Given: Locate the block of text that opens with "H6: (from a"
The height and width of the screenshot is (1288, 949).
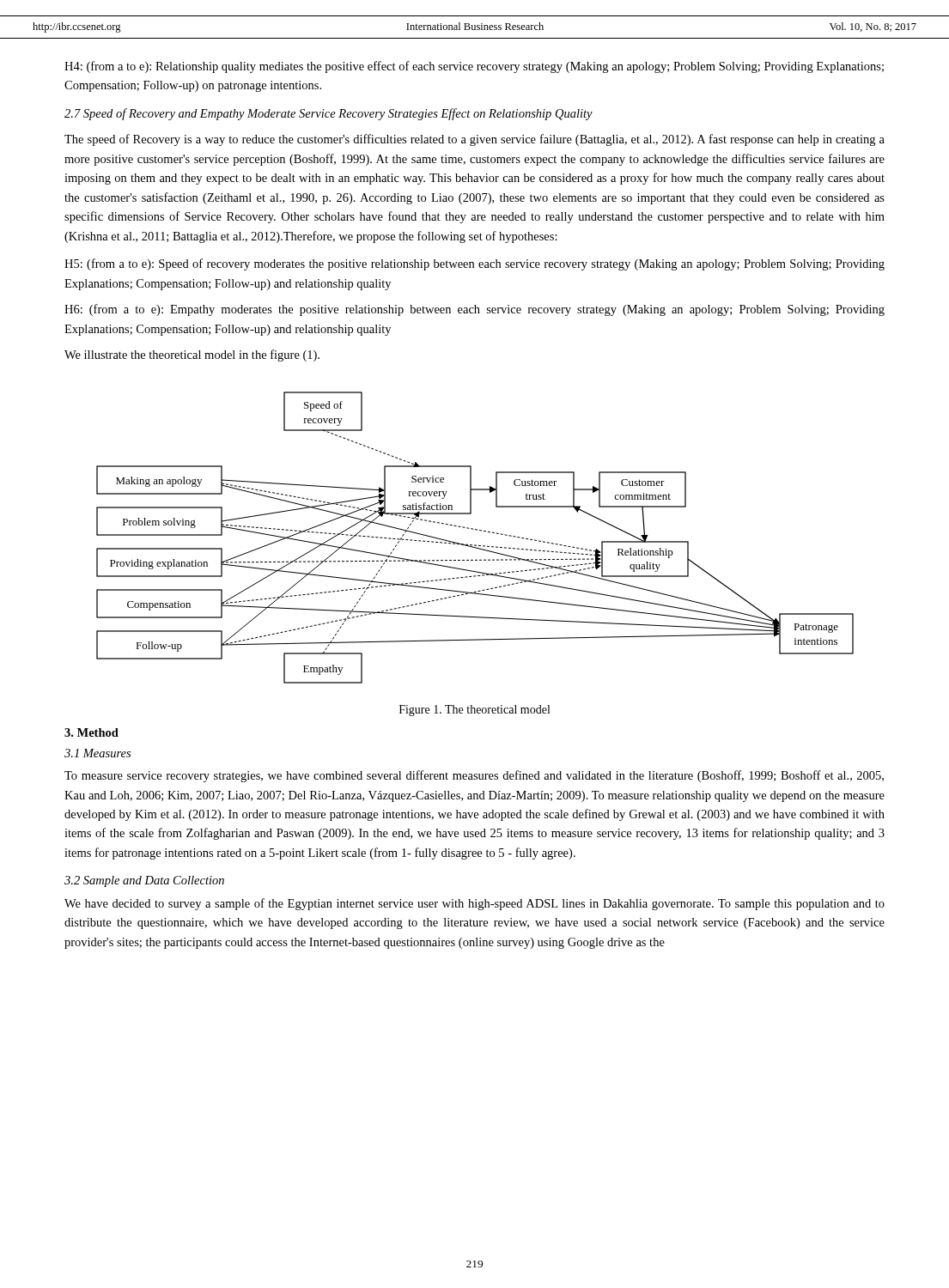Looking at the screenshot, I should tap(474, 319).
